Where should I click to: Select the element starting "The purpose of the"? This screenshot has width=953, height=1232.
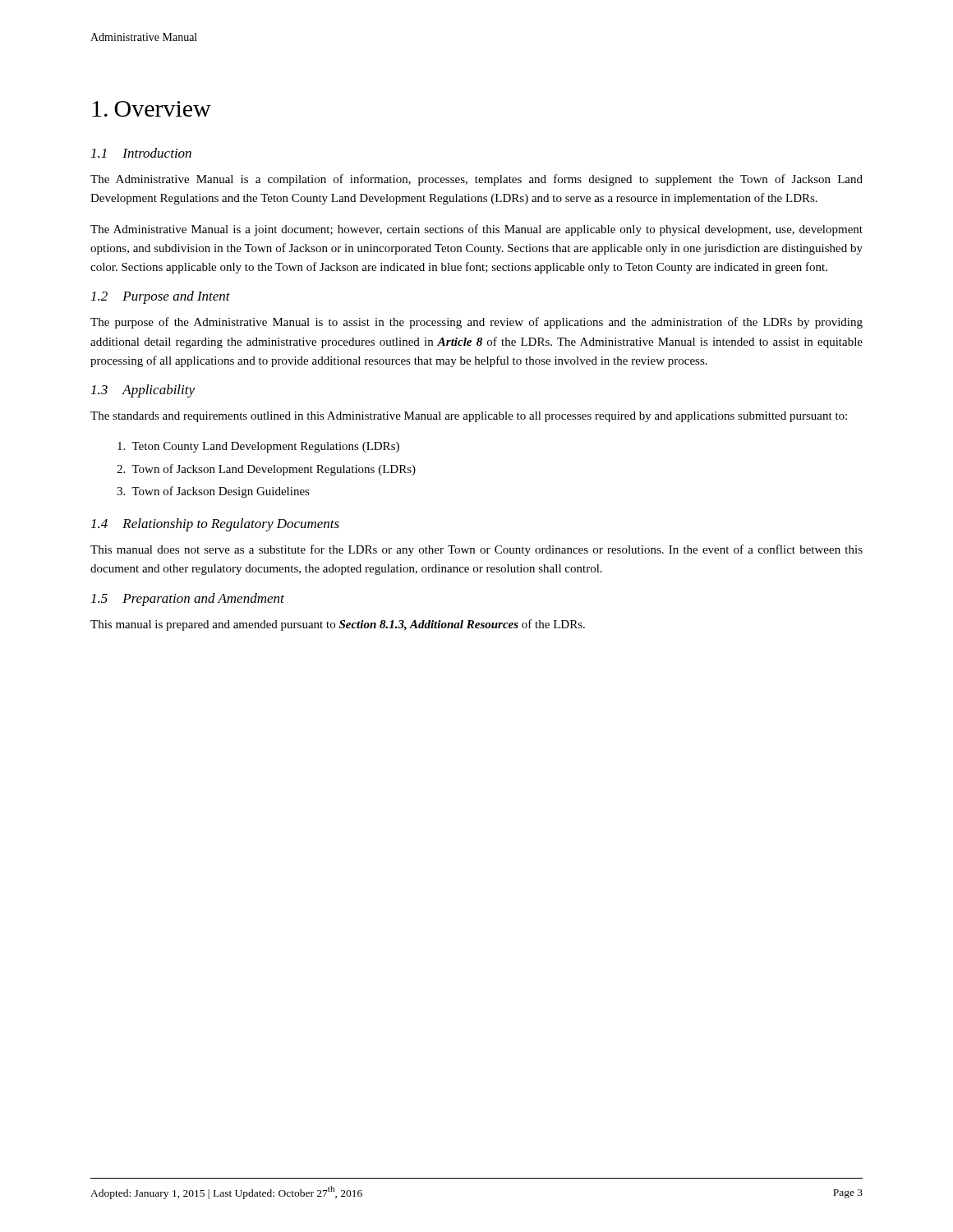point(476,342)
